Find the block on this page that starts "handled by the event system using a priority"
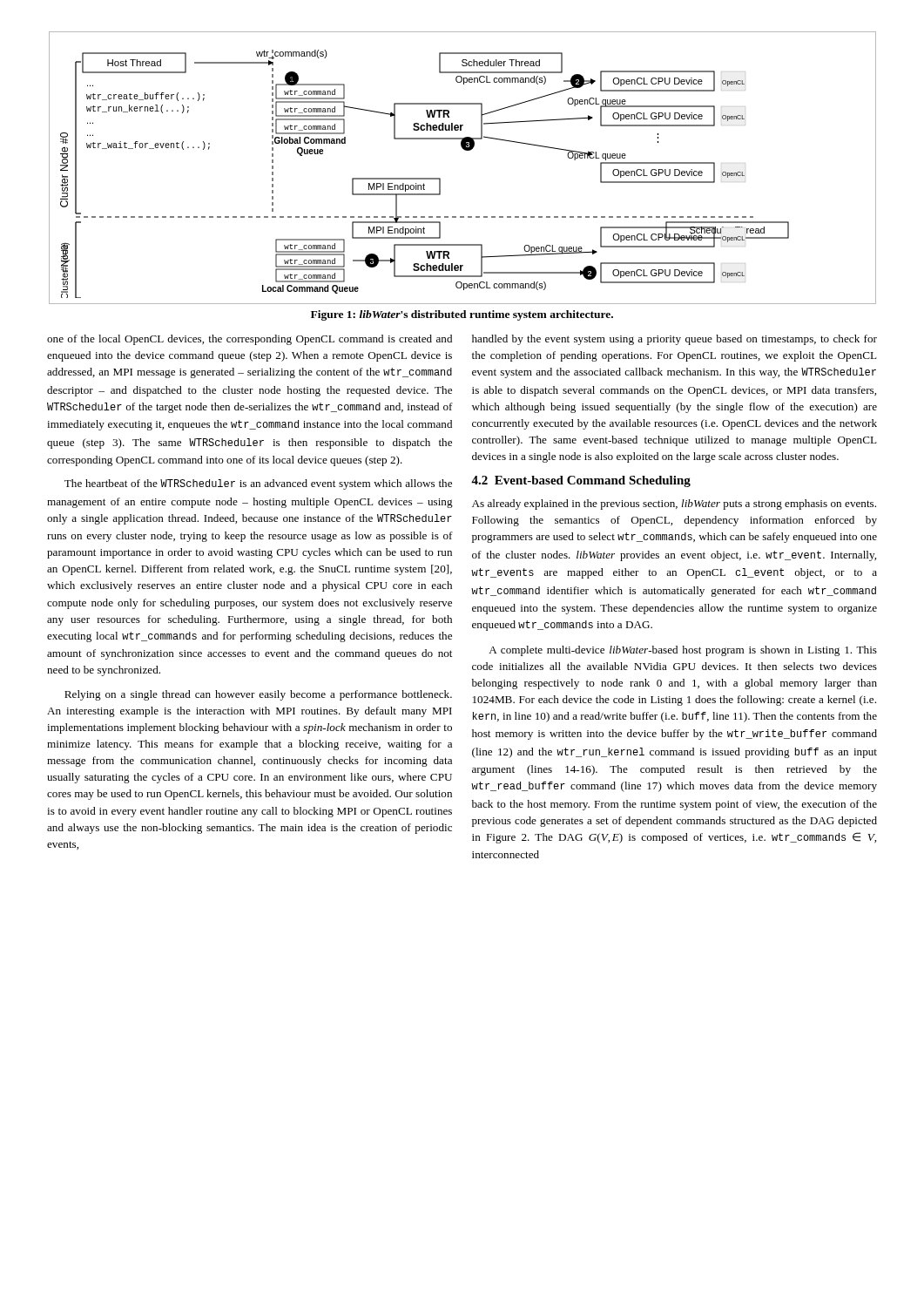The height and width of the screenshot is (1307, 924). (674, 398)
